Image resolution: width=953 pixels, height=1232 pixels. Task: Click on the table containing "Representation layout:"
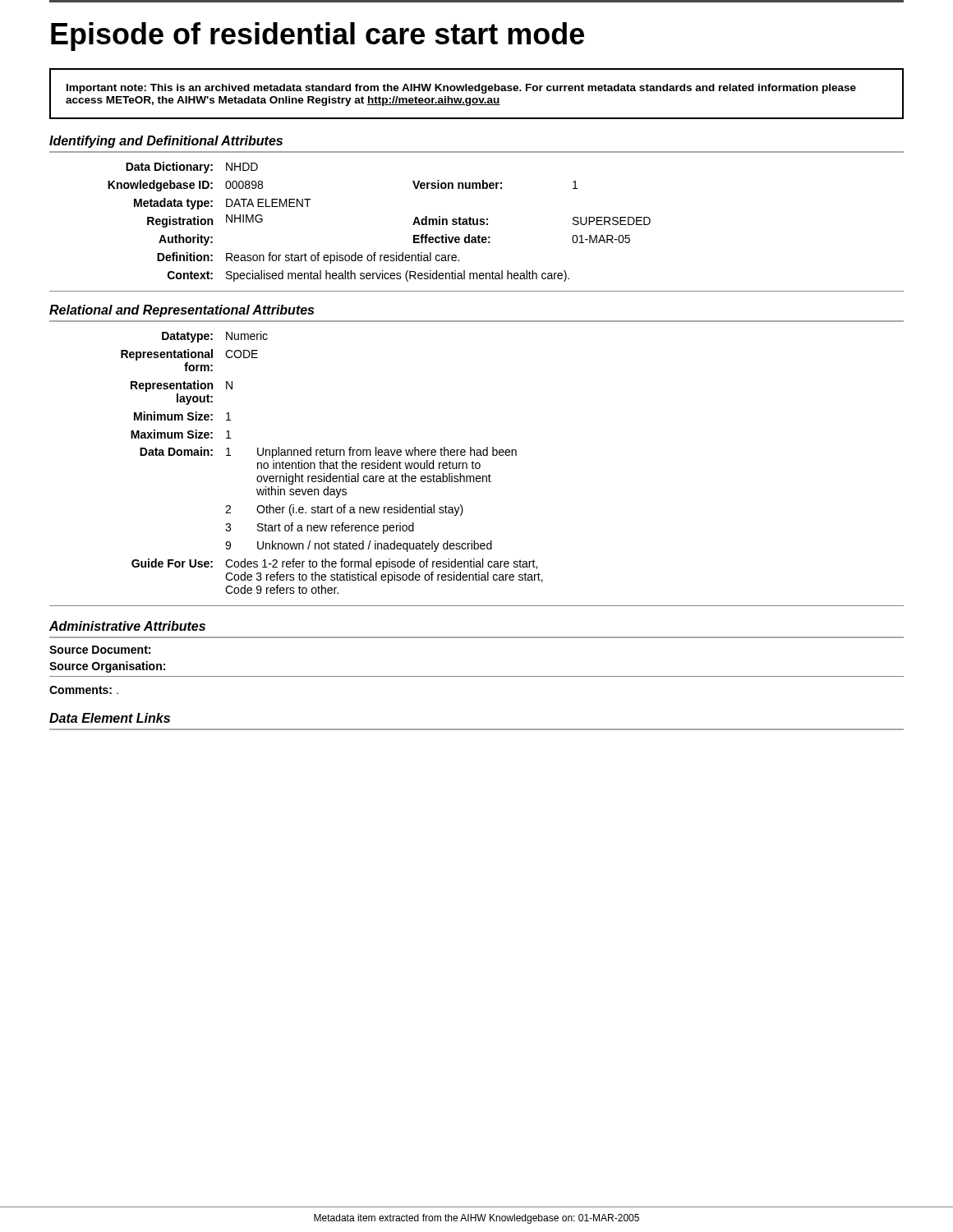[476, 463]
